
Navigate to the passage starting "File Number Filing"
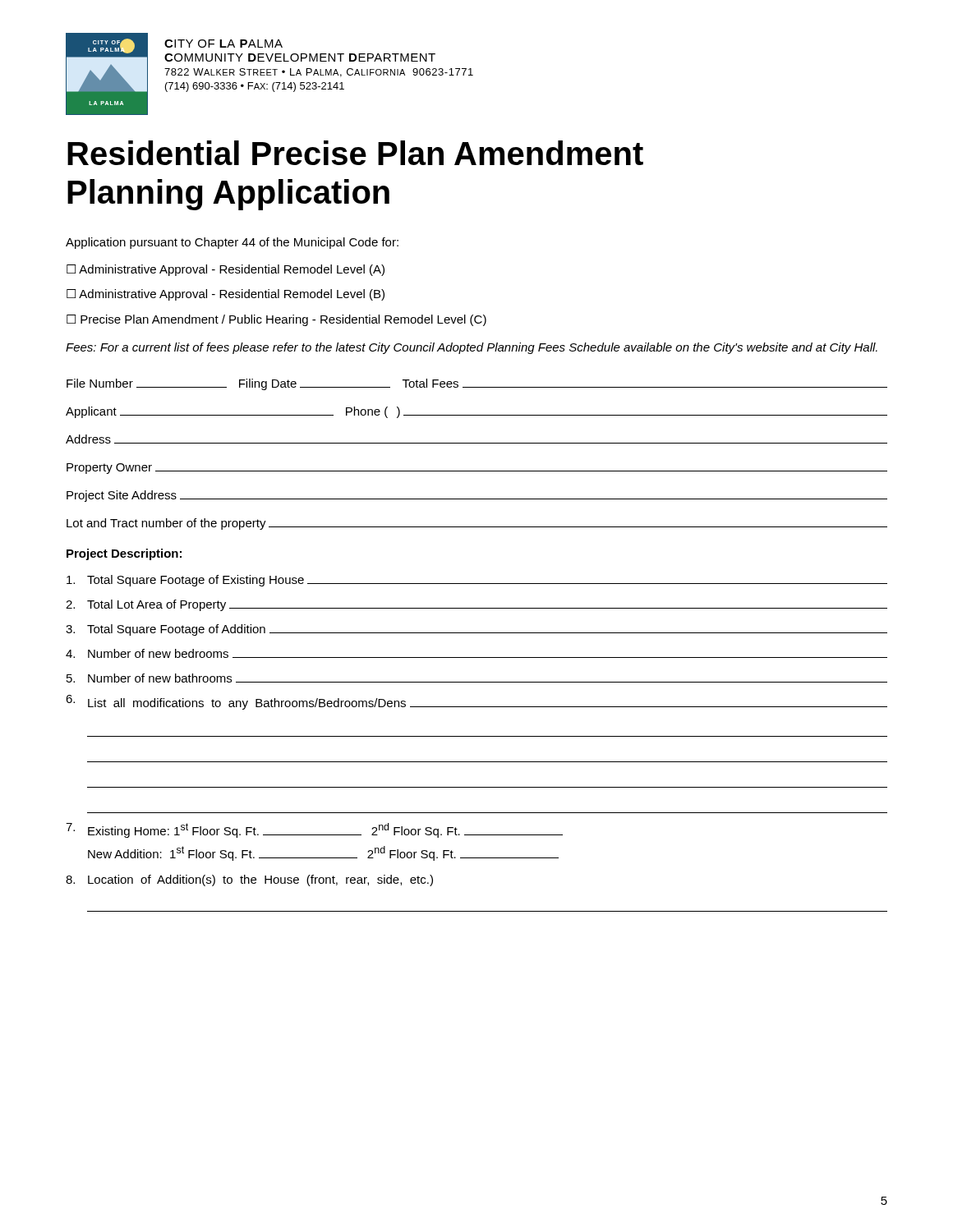(476, 381)
